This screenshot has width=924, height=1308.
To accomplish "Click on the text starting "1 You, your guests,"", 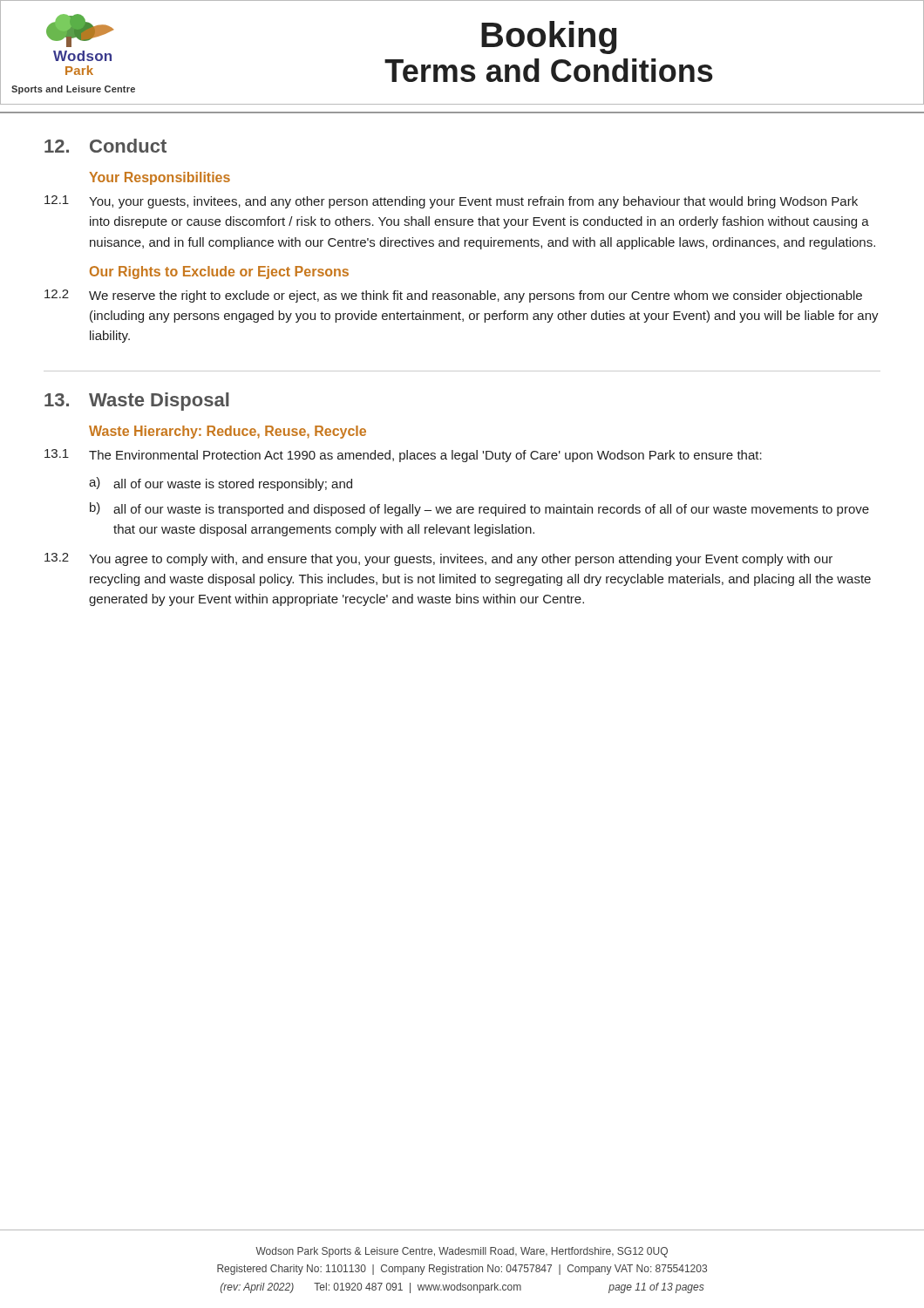I will [x=462, y=221].
